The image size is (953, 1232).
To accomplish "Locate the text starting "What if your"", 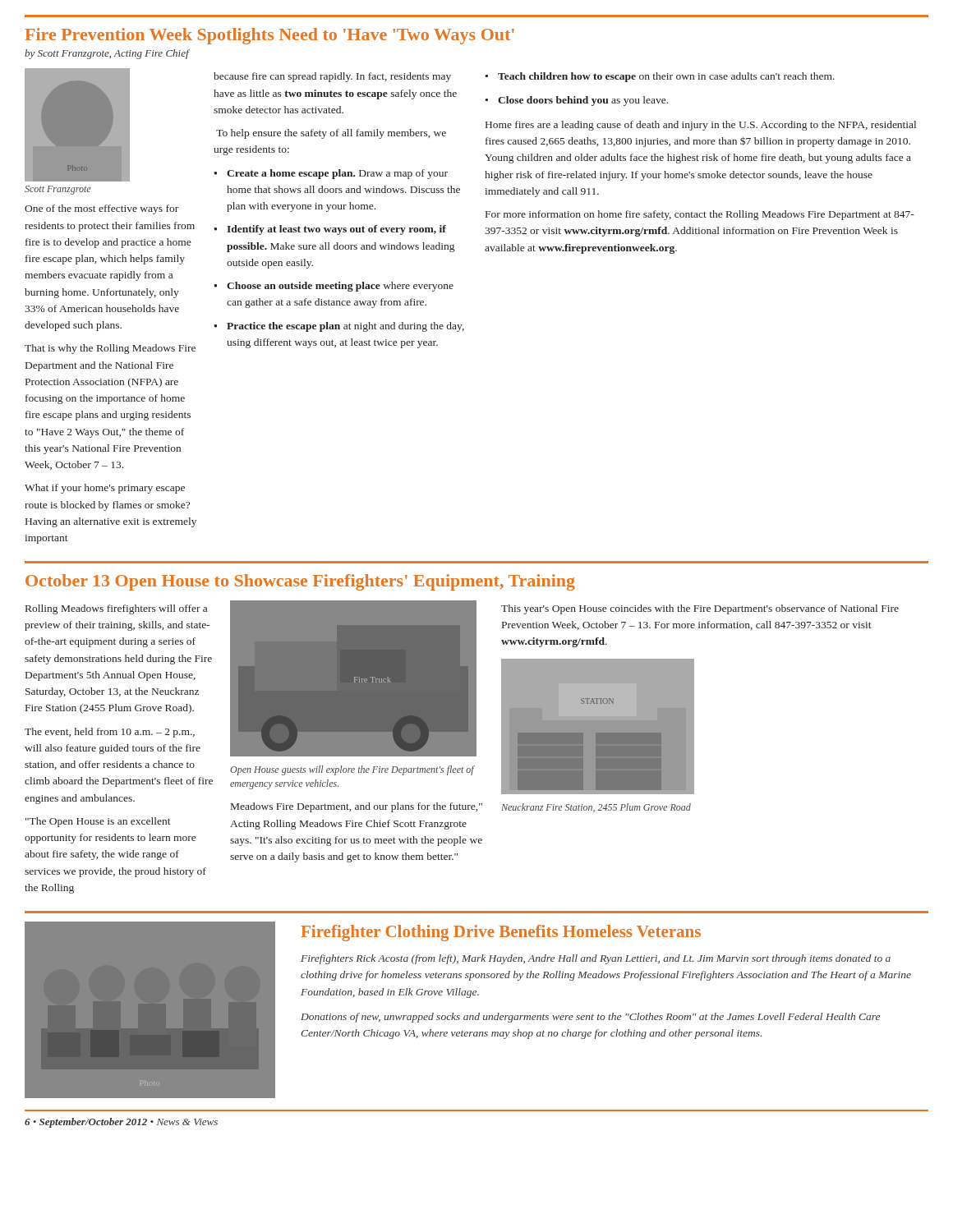I will [111, 513].
